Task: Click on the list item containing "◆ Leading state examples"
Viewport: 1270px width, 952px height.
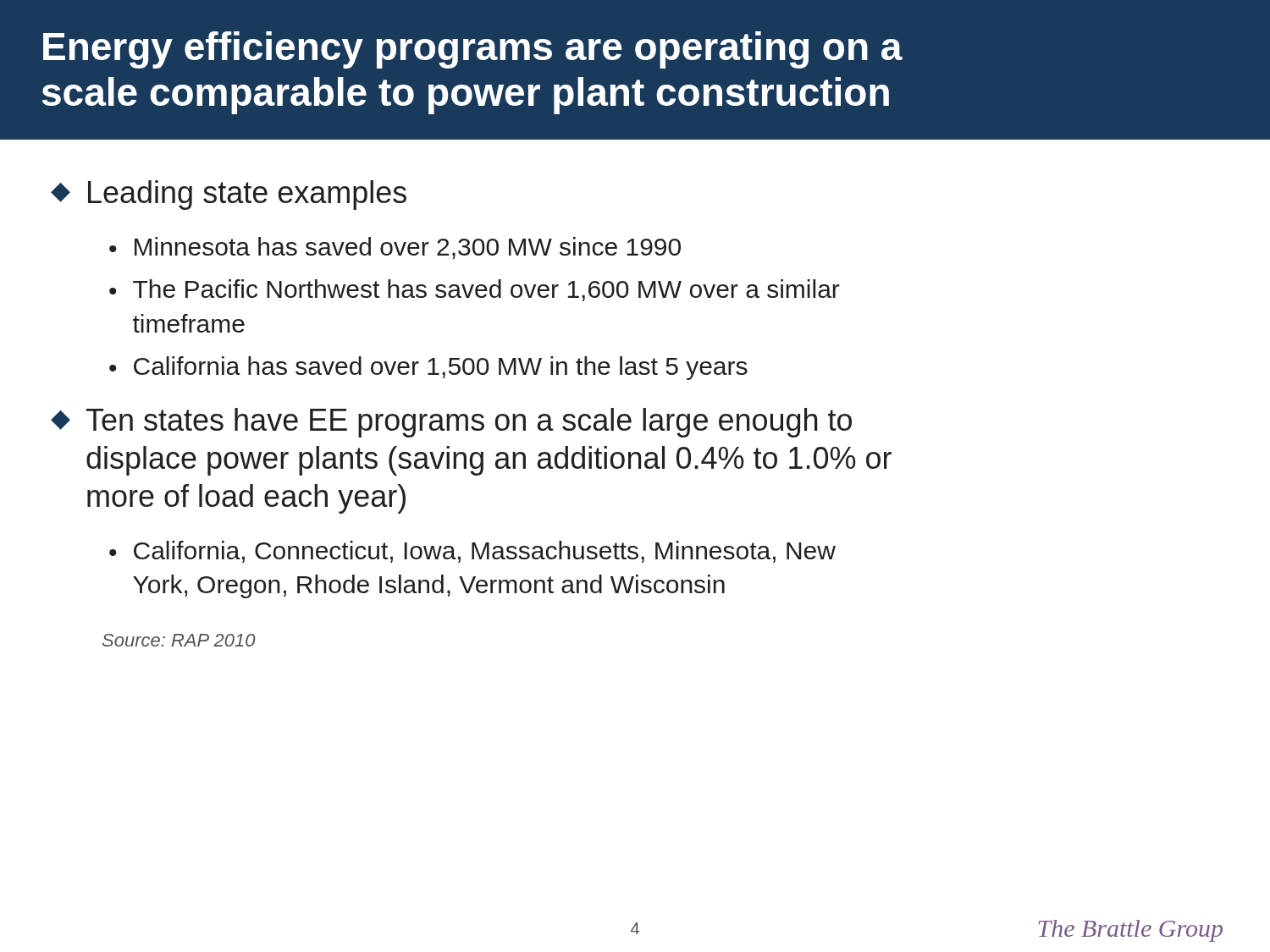Action: pos(229,195)
